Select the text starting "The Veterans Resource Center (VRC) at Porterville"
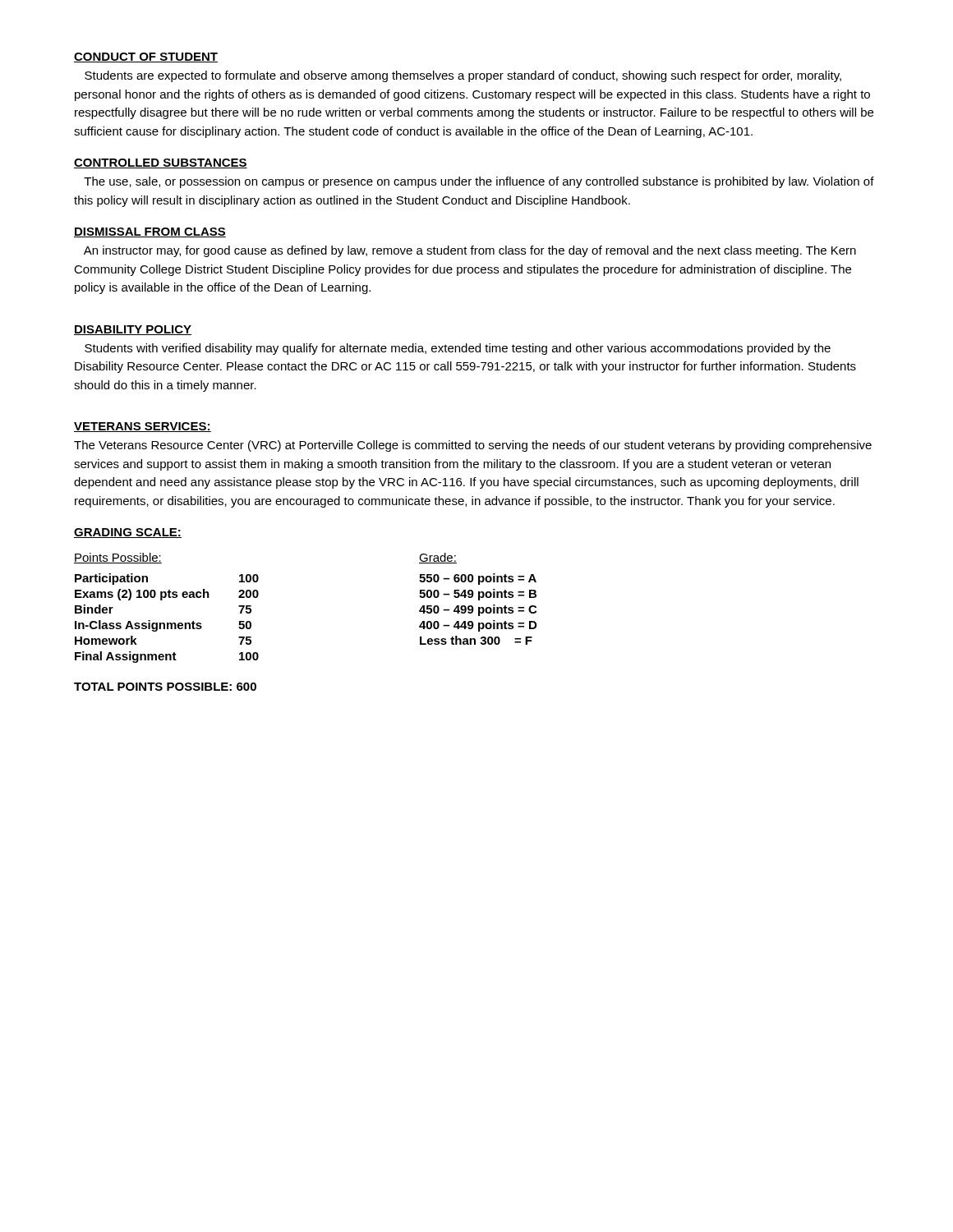This screenshot has width=953, height=1232. (476, 473)
